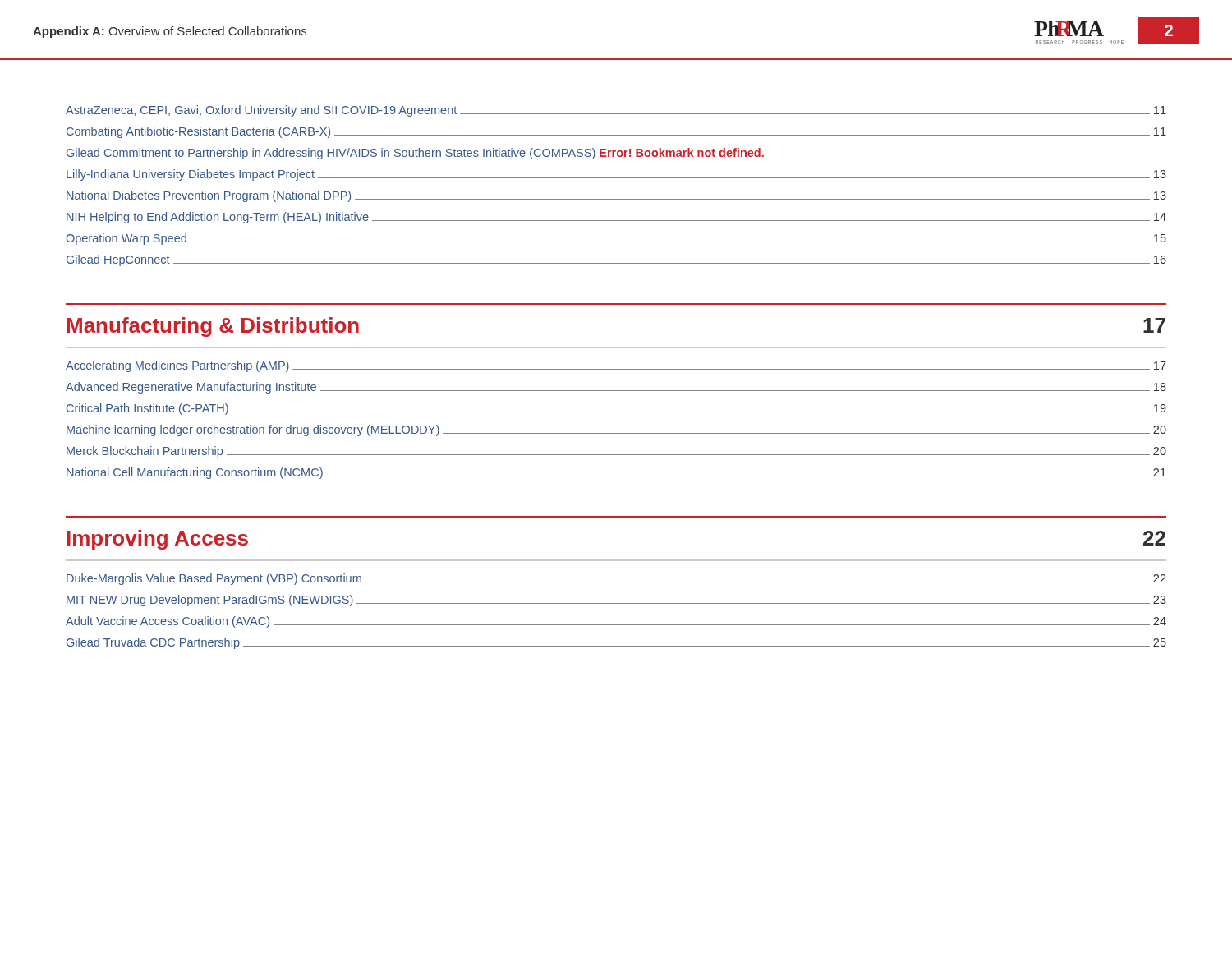
Task: Select the list item that reads "Advanced Regenerative Manufacturing Institute 18"
Action: 616,387
